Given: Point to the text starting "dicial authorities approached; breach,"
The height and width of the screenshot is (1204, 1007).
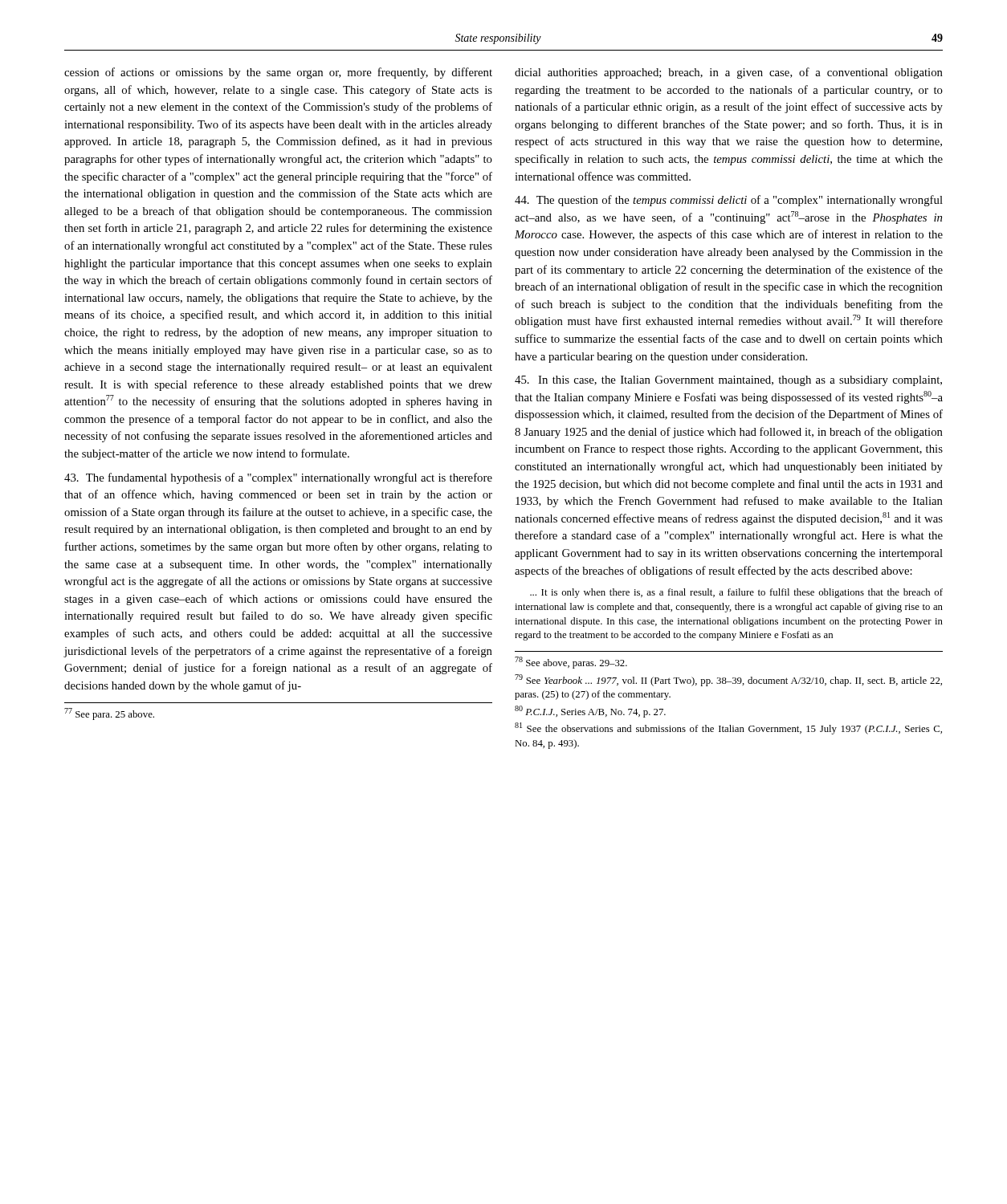Looking at the screenshot, I should (729, 124).
